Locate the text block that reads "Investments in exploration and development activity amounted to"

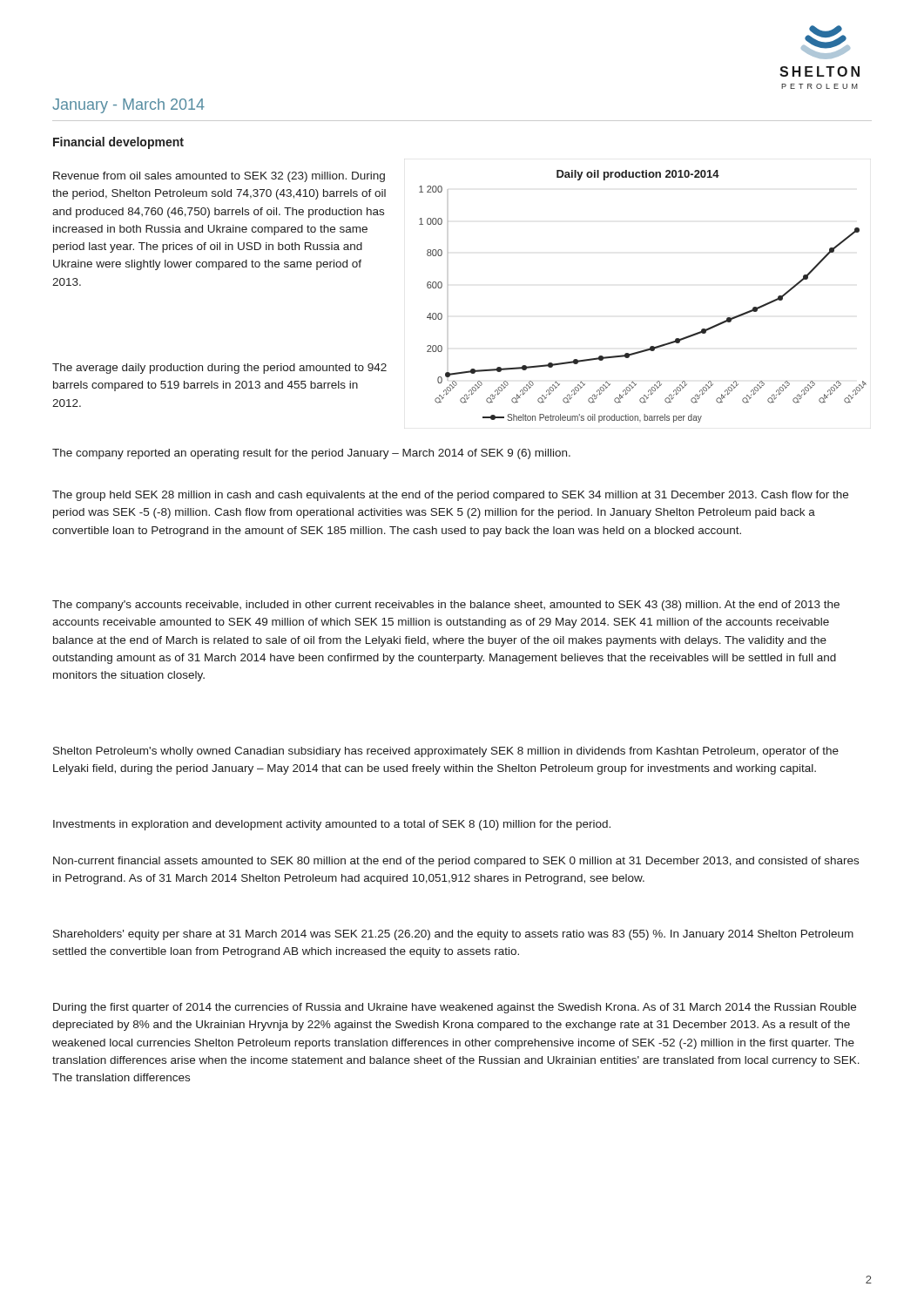point(462,824)
